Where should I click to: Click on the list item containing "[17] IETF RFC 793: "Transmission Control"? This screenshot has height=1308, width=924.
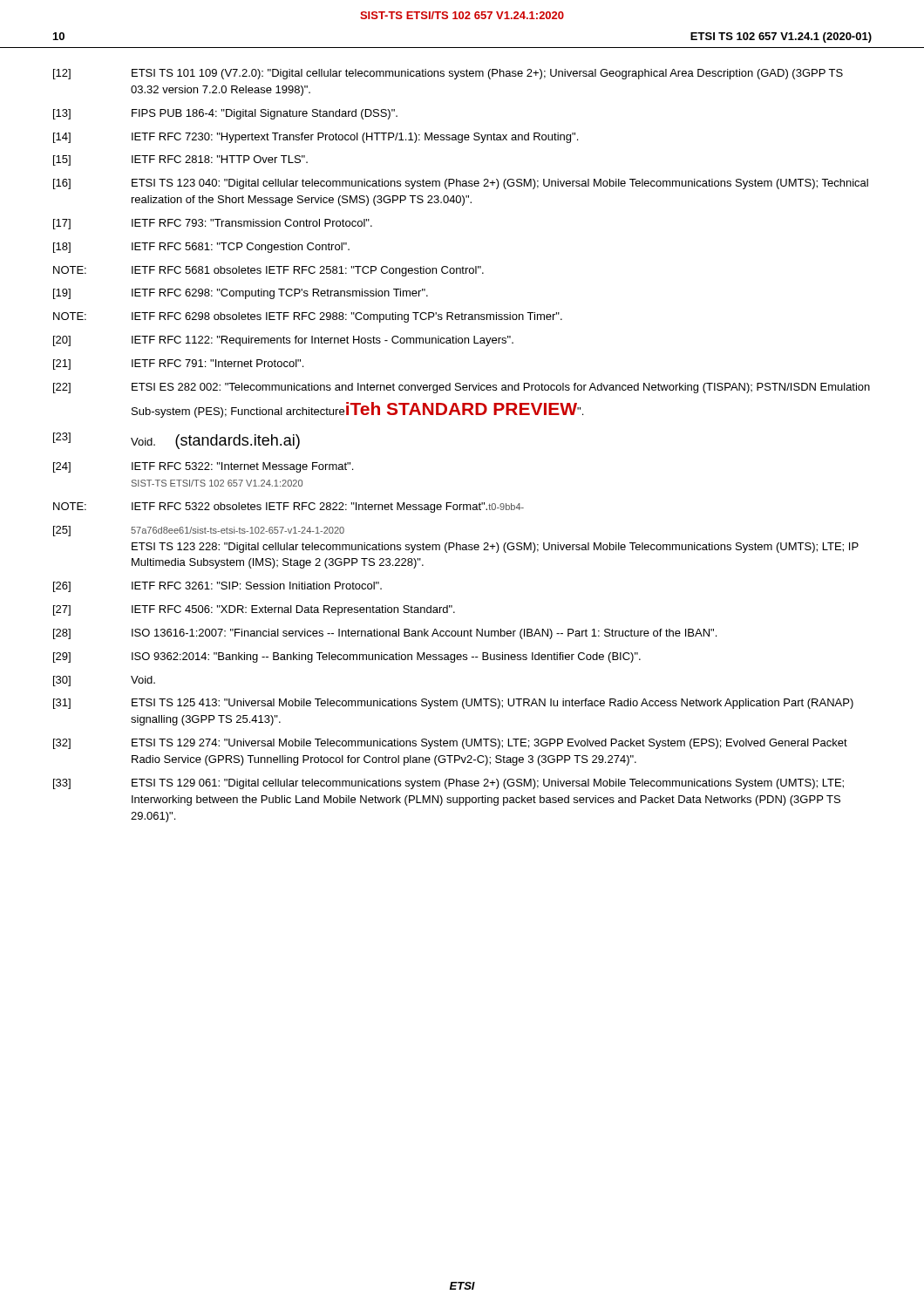213,224
